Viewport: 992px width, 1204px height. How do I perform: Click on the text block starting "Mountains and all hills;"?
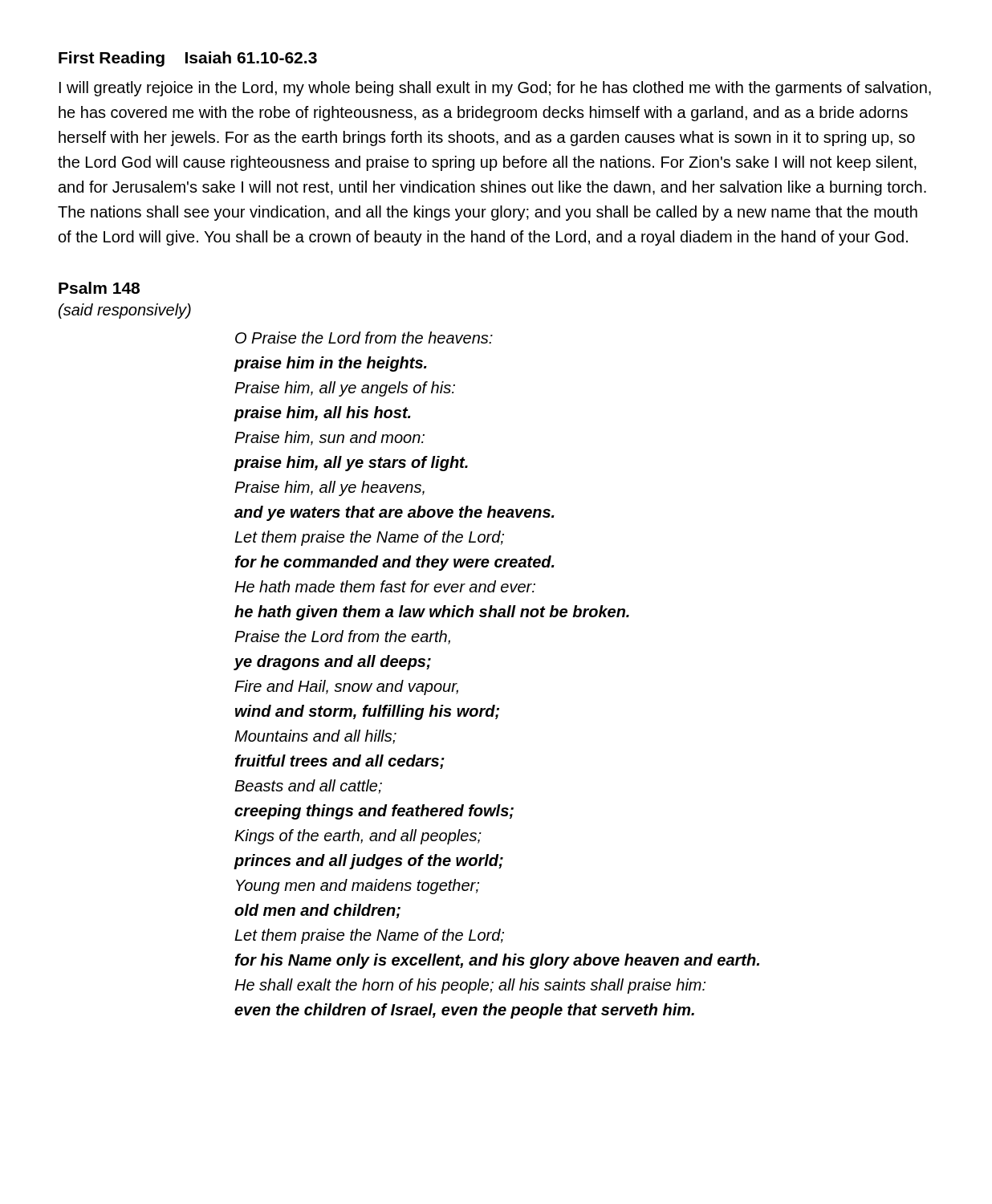(x=315, y=737)
